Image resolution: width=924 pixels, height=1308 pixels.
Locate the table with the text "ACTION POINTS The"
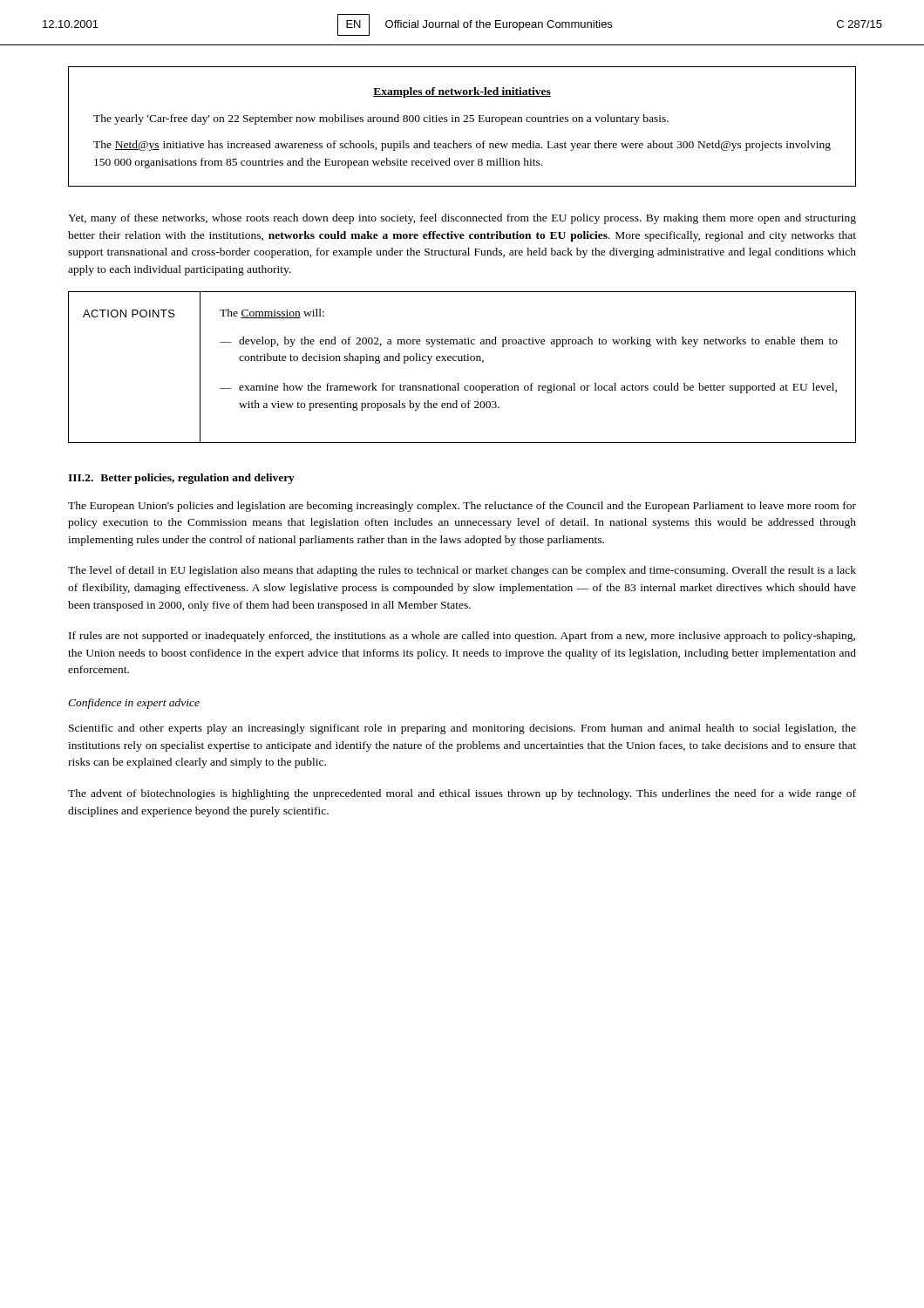462,367
